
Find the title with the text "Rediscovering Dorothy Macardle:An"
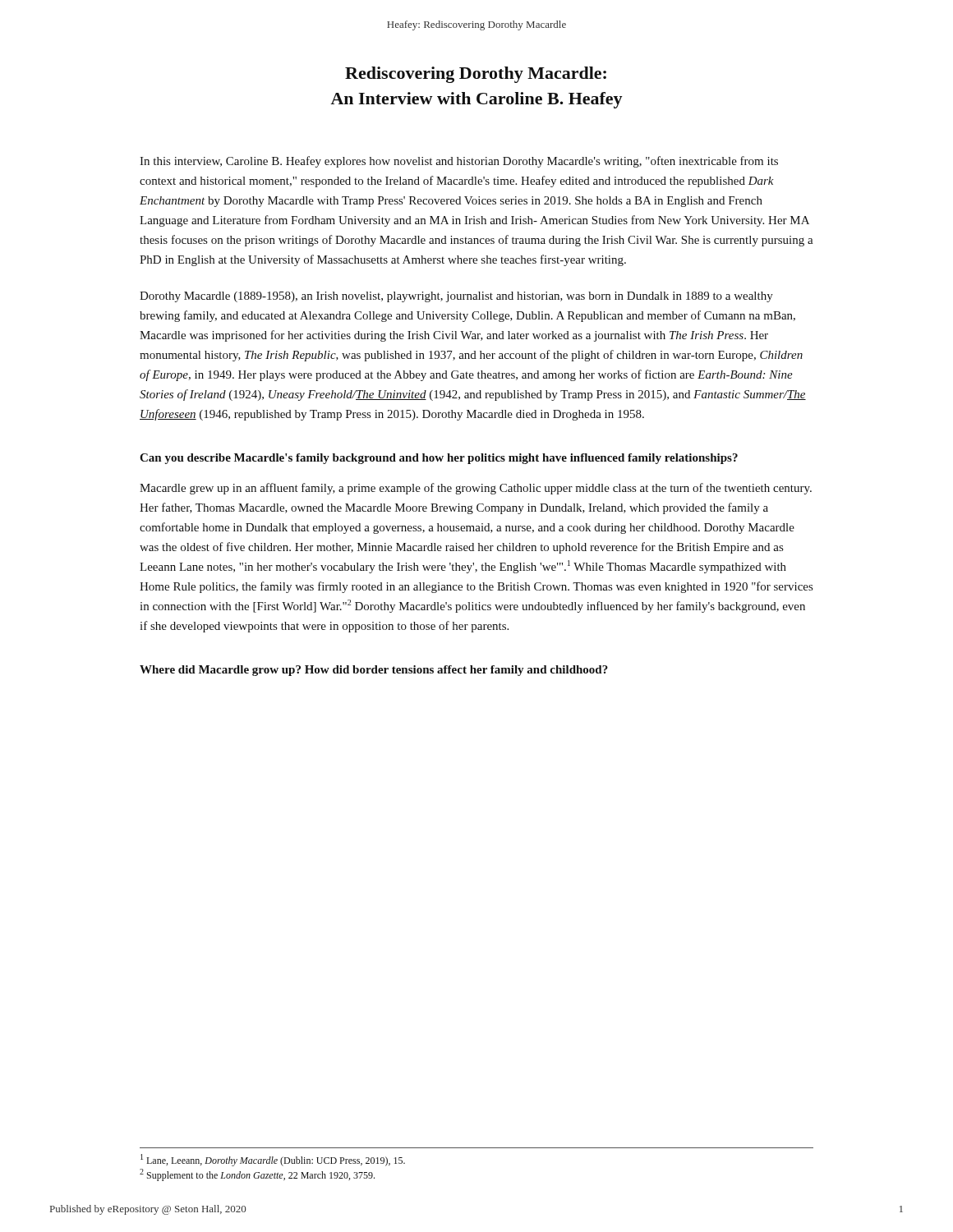pyautogui.click(x=476, y=86)
